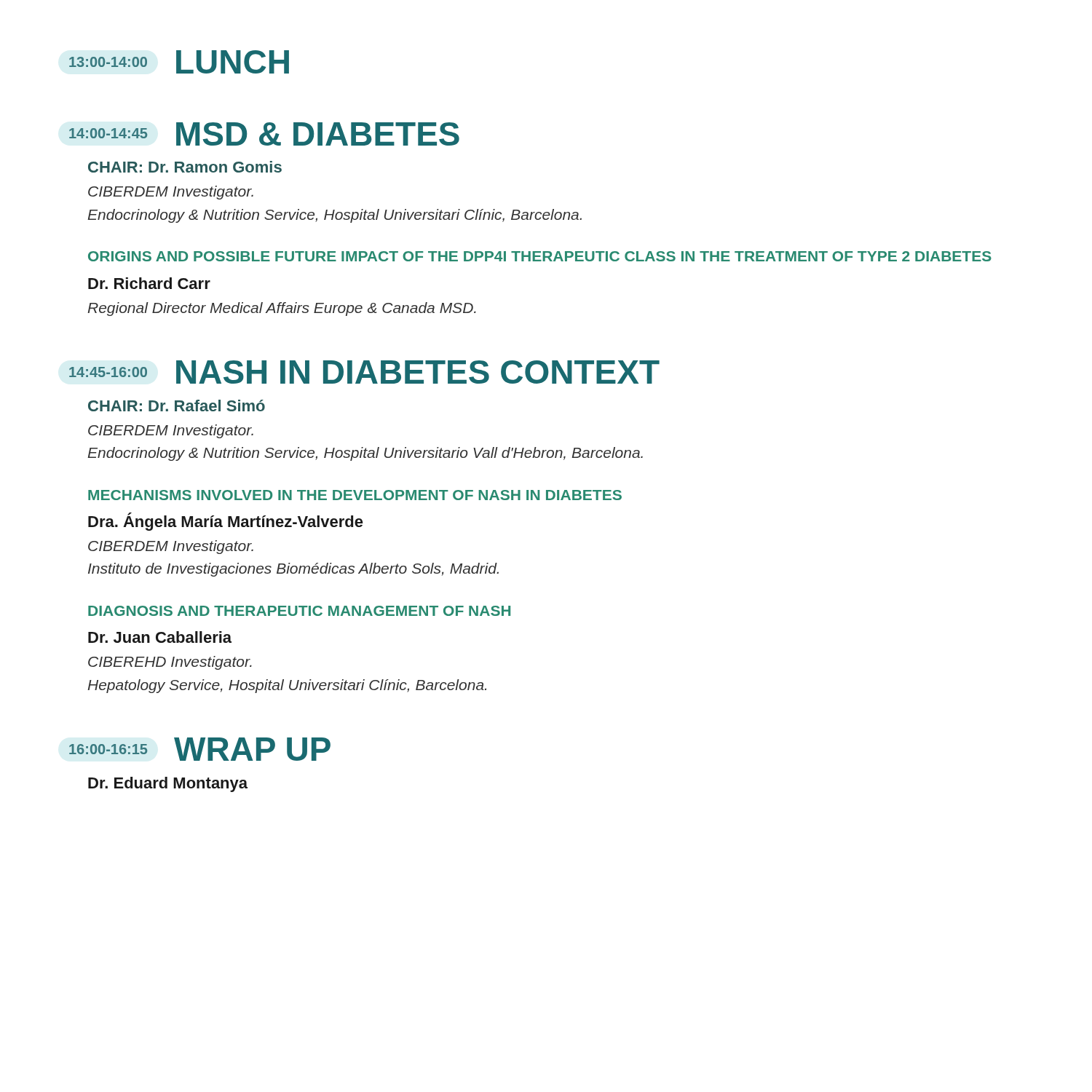Viewport: 1092px width, 1092px height.
Task: Navigate to the block starting "Dr. Juan Caballeria CIBEREHD Investigator. Hepatology Service, Hospital"
Action: pos(160,637)
